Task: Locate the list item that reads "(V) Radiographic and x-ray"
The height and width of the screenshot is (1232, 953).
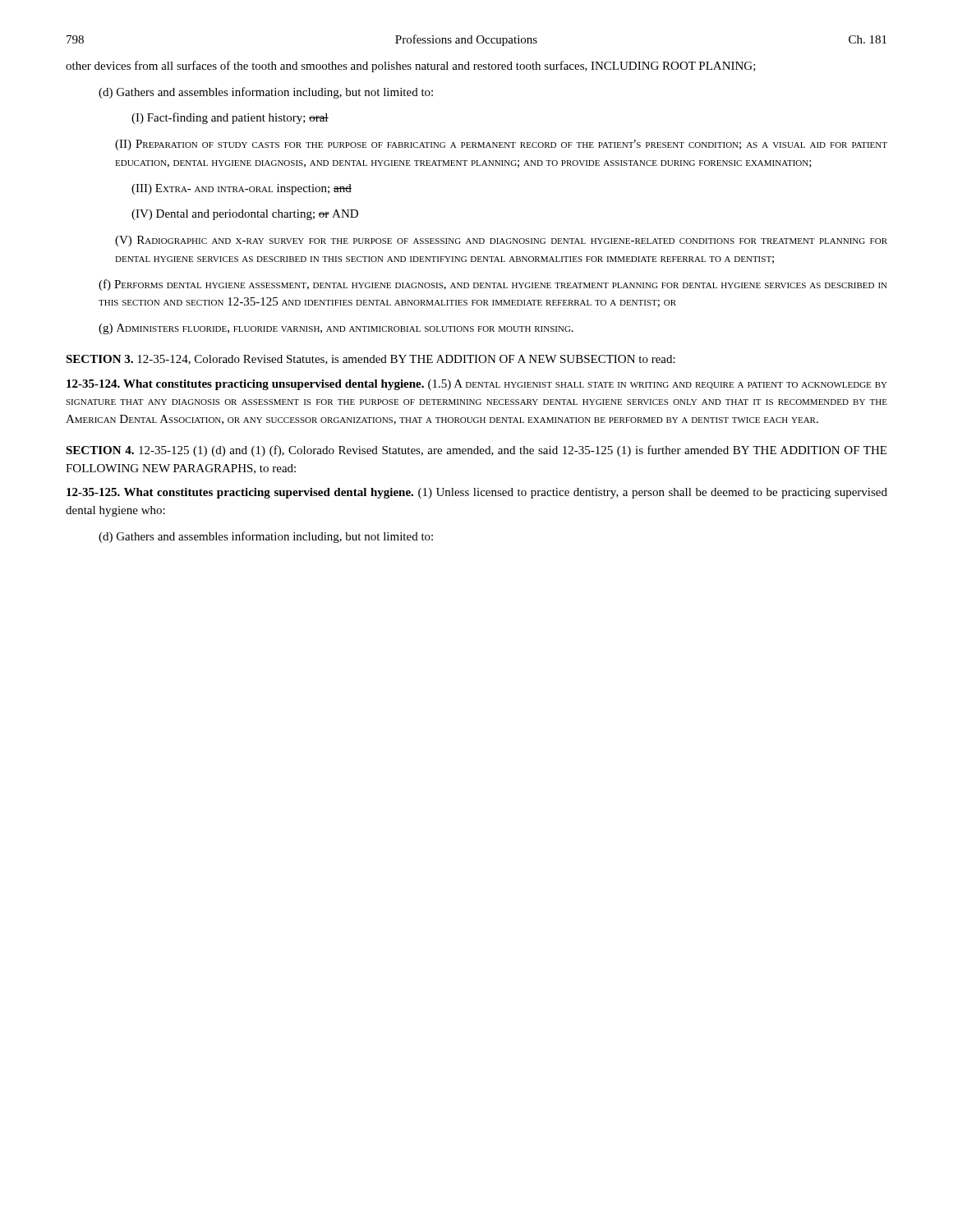Action: [x=501, y=249]
